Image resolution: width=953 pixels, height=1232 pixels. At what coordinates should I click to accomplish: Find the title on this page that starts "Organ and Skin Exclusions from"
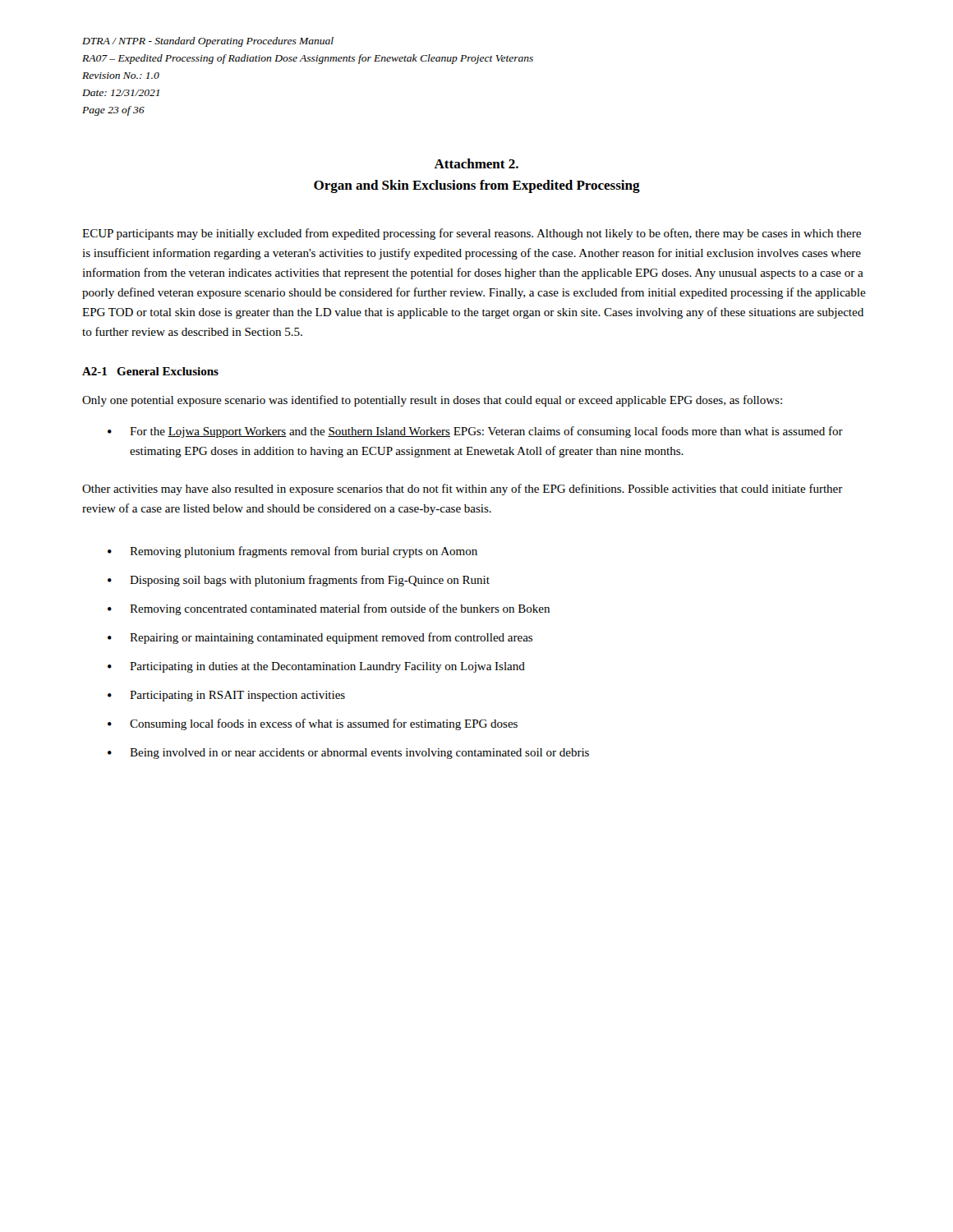476,185
